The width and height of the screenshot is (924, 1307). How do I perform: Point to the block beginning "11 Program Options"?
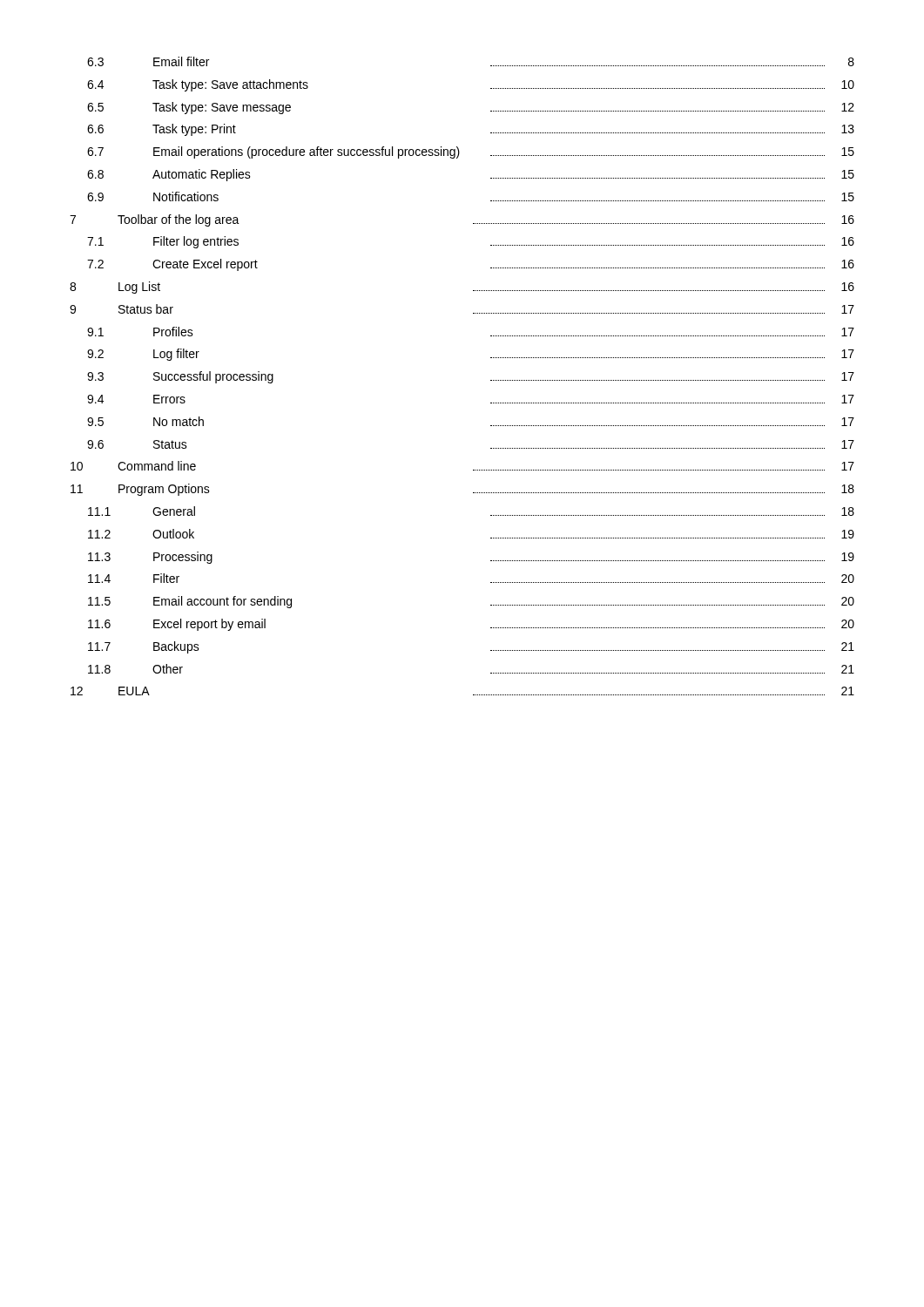pyautogui.click(x=462, y=490)
